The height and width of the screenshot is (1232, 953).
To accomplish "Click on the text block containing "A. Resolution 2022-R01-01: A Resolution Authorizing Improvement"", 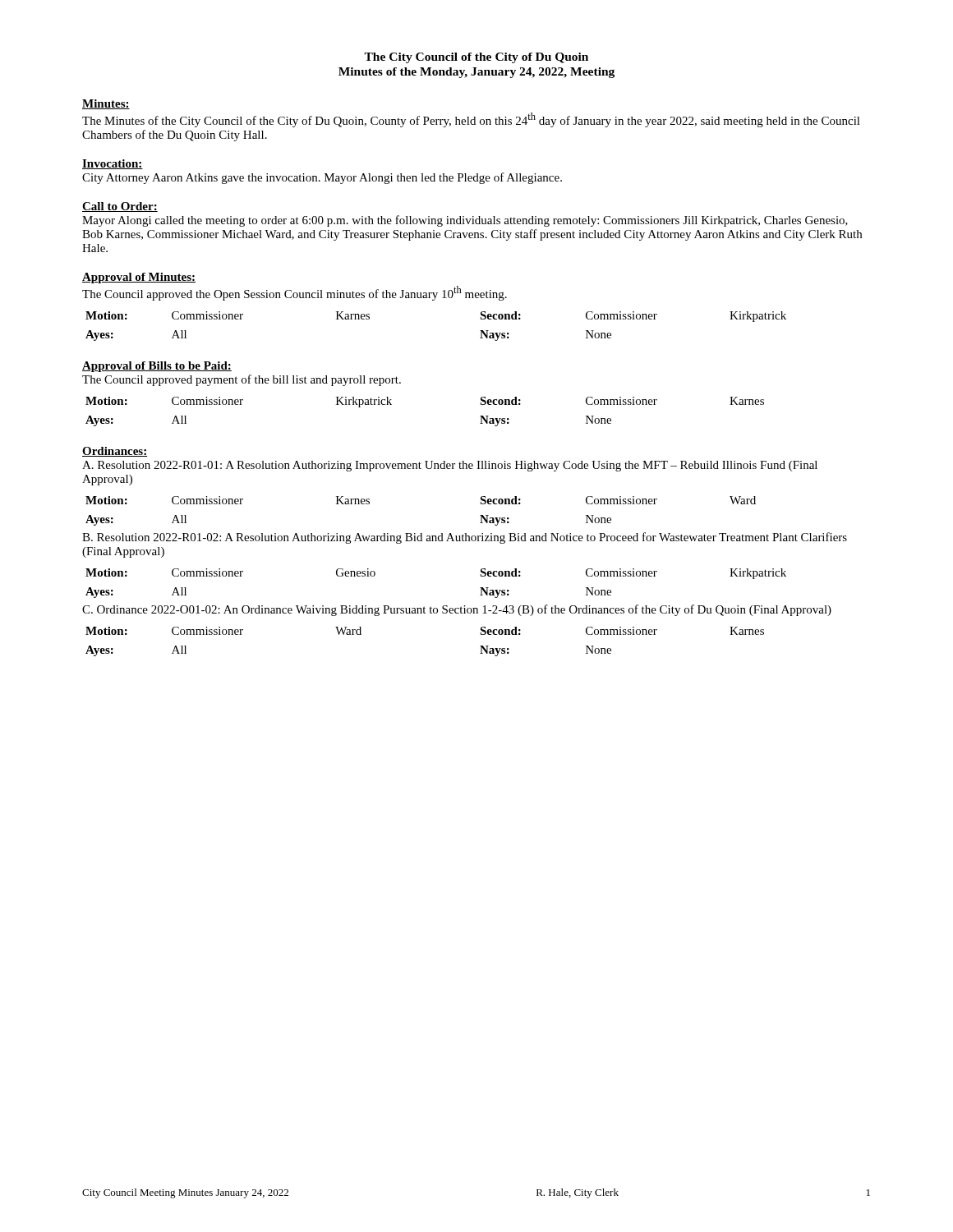I will [x=476, y=472].
